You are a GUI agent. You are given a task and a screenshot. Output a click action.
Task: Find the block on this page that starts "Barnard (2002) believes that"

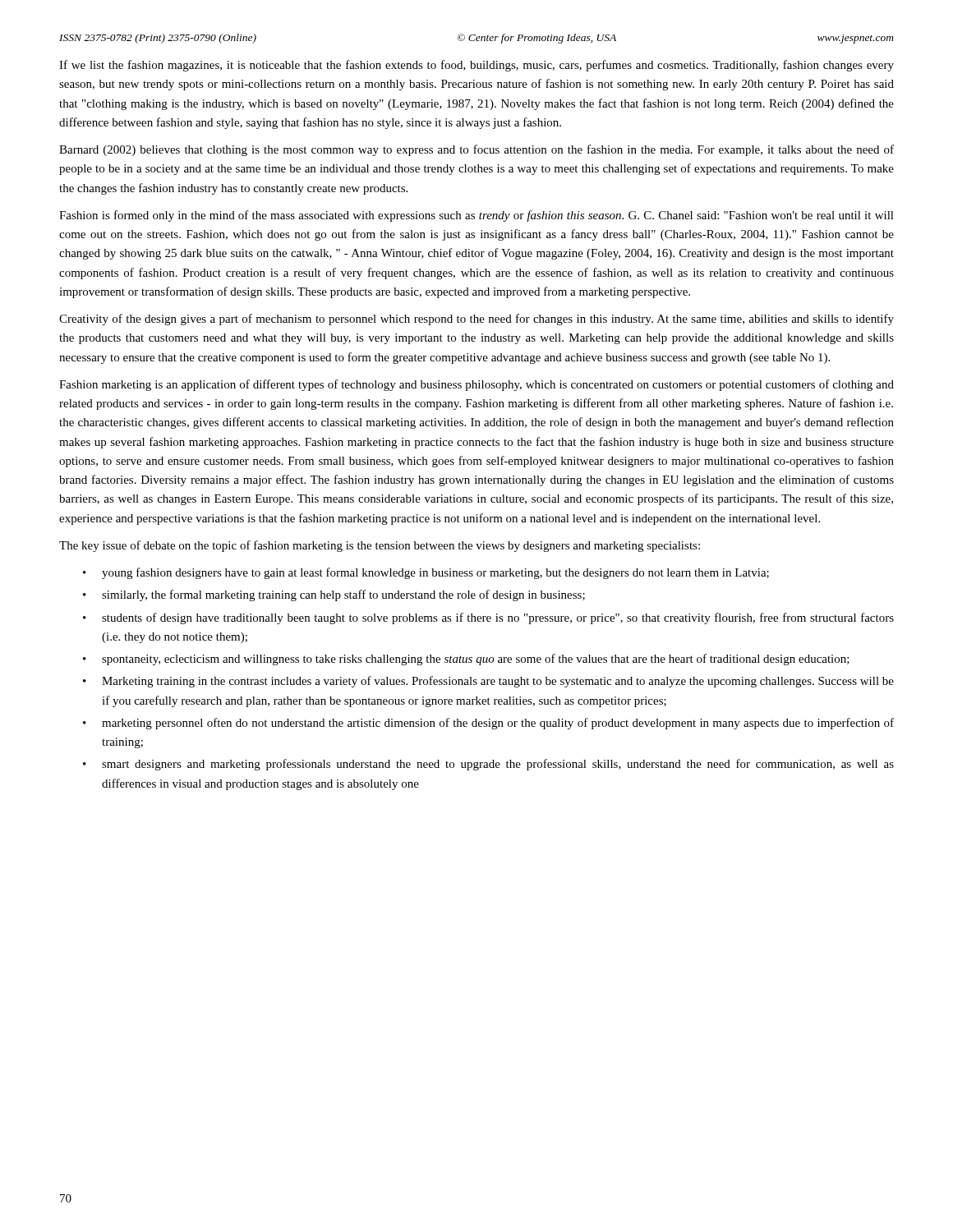coord(476,169)
